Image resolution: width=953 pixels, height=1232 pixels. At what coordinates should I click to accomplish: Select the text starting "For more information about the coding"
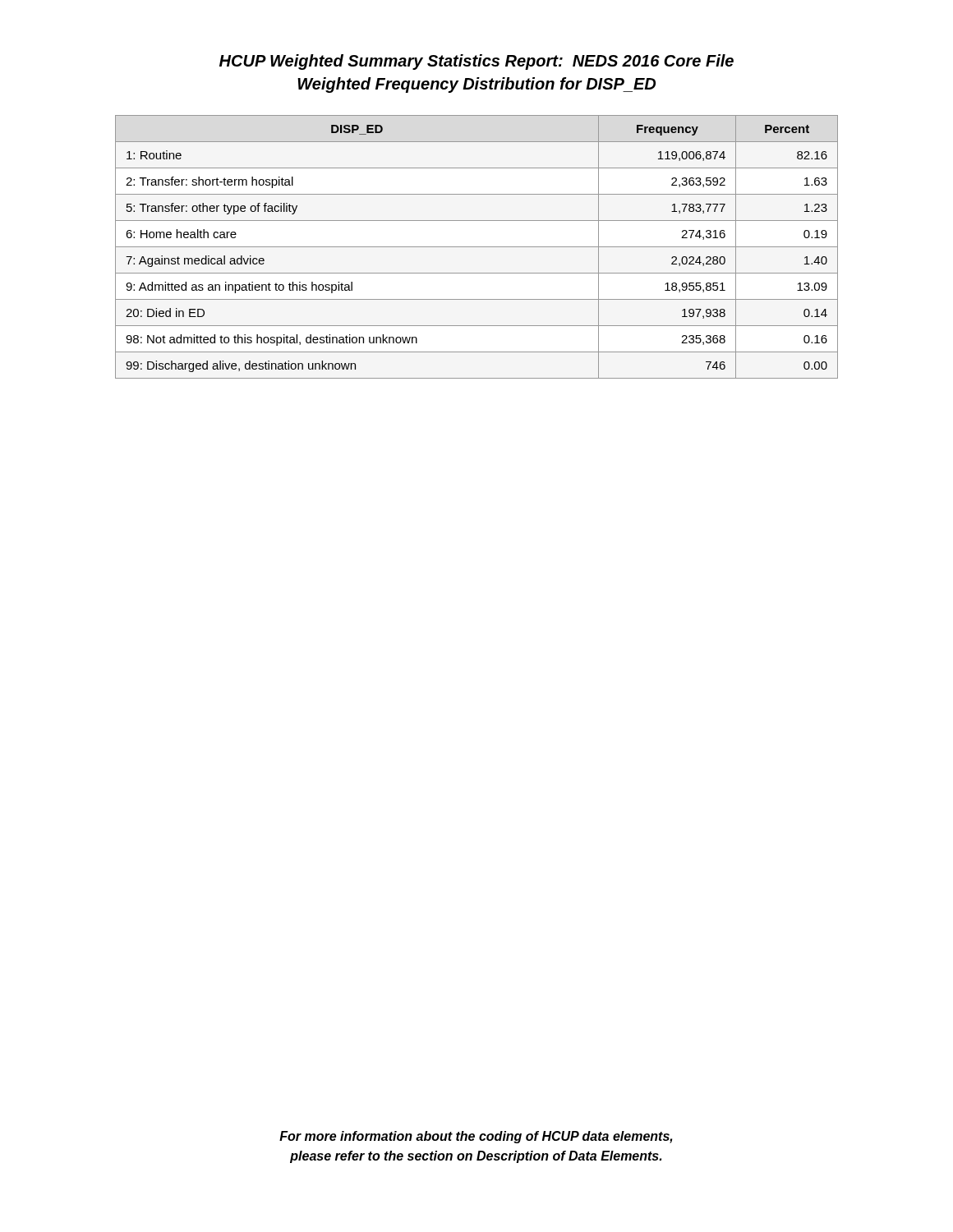(476, 1147)
